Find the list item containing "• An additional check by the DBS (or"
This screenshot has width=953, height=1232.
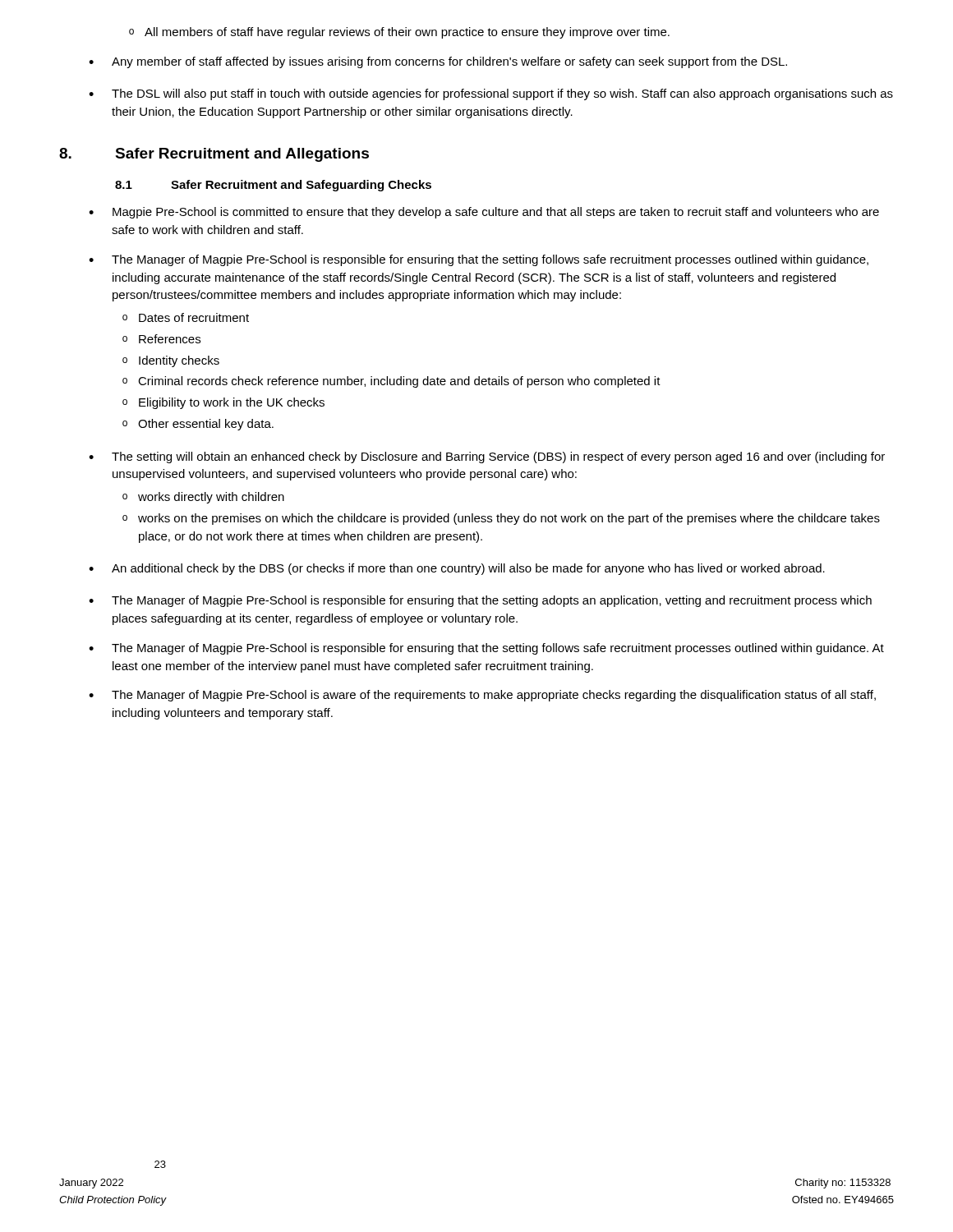(491, 570)
